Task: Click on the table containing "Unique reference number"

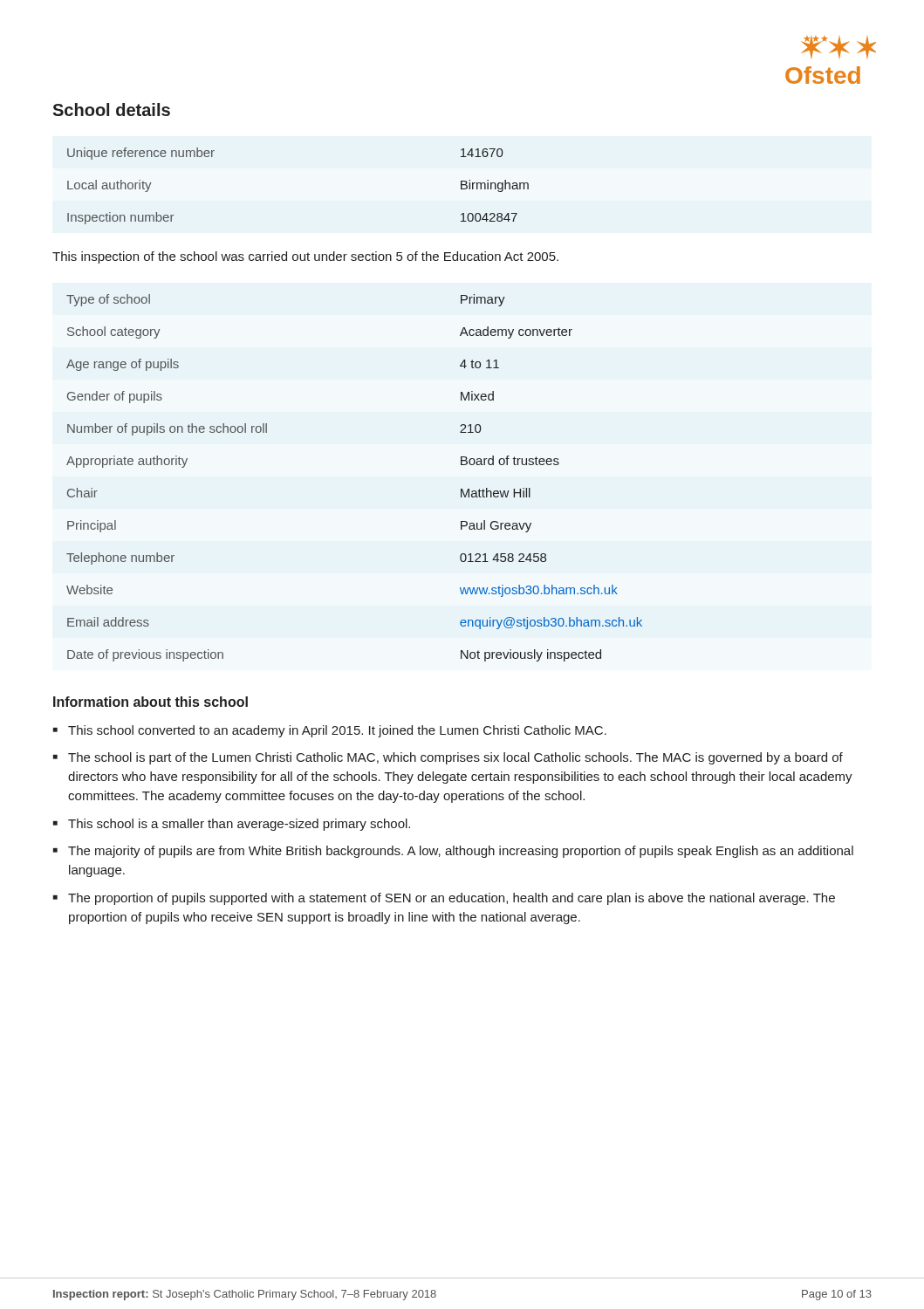Action: [462, 185]
